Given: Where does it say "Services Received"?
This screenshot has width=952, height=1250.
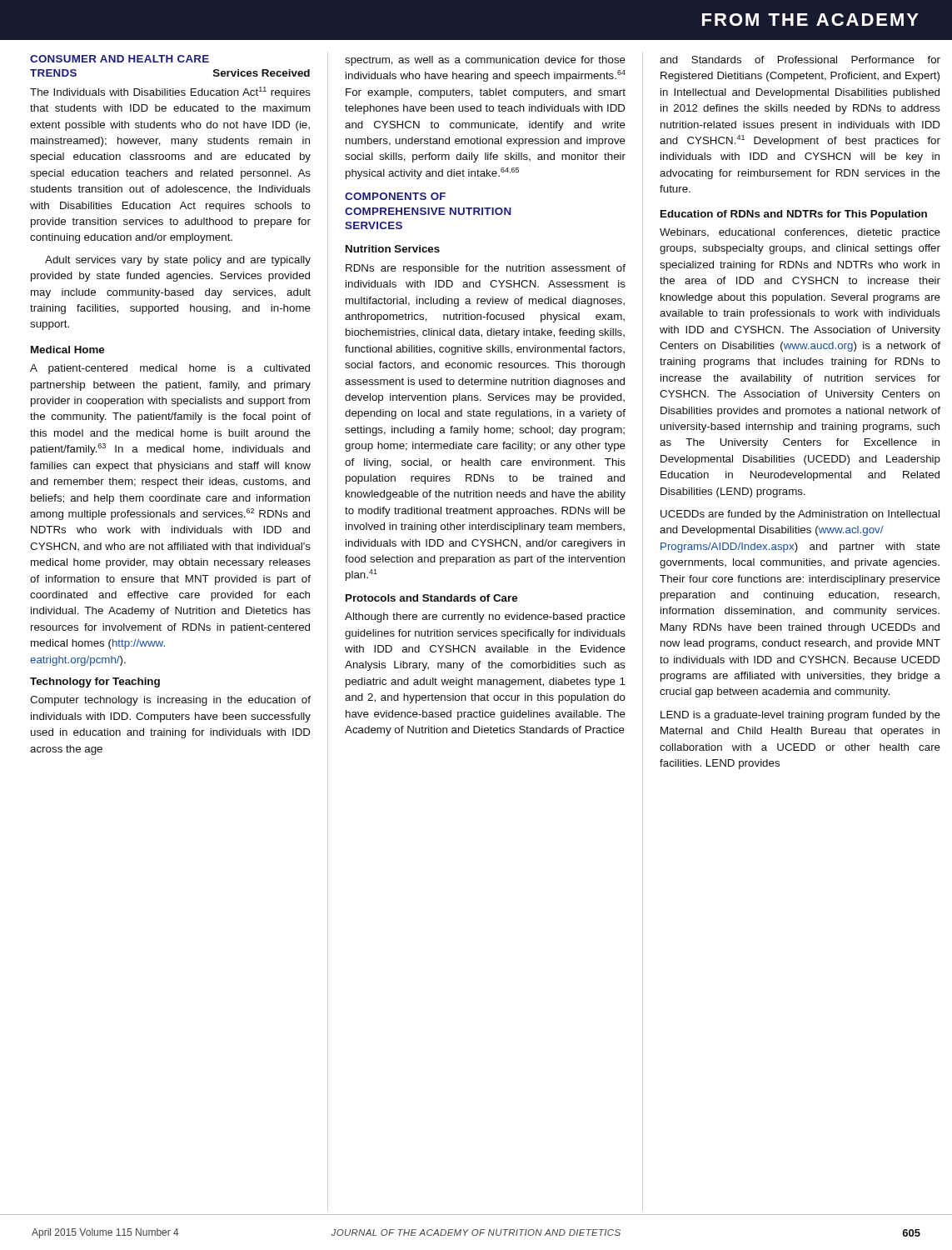Looking at the screenshot, I should pyautogui.click(x=261, y=73).
